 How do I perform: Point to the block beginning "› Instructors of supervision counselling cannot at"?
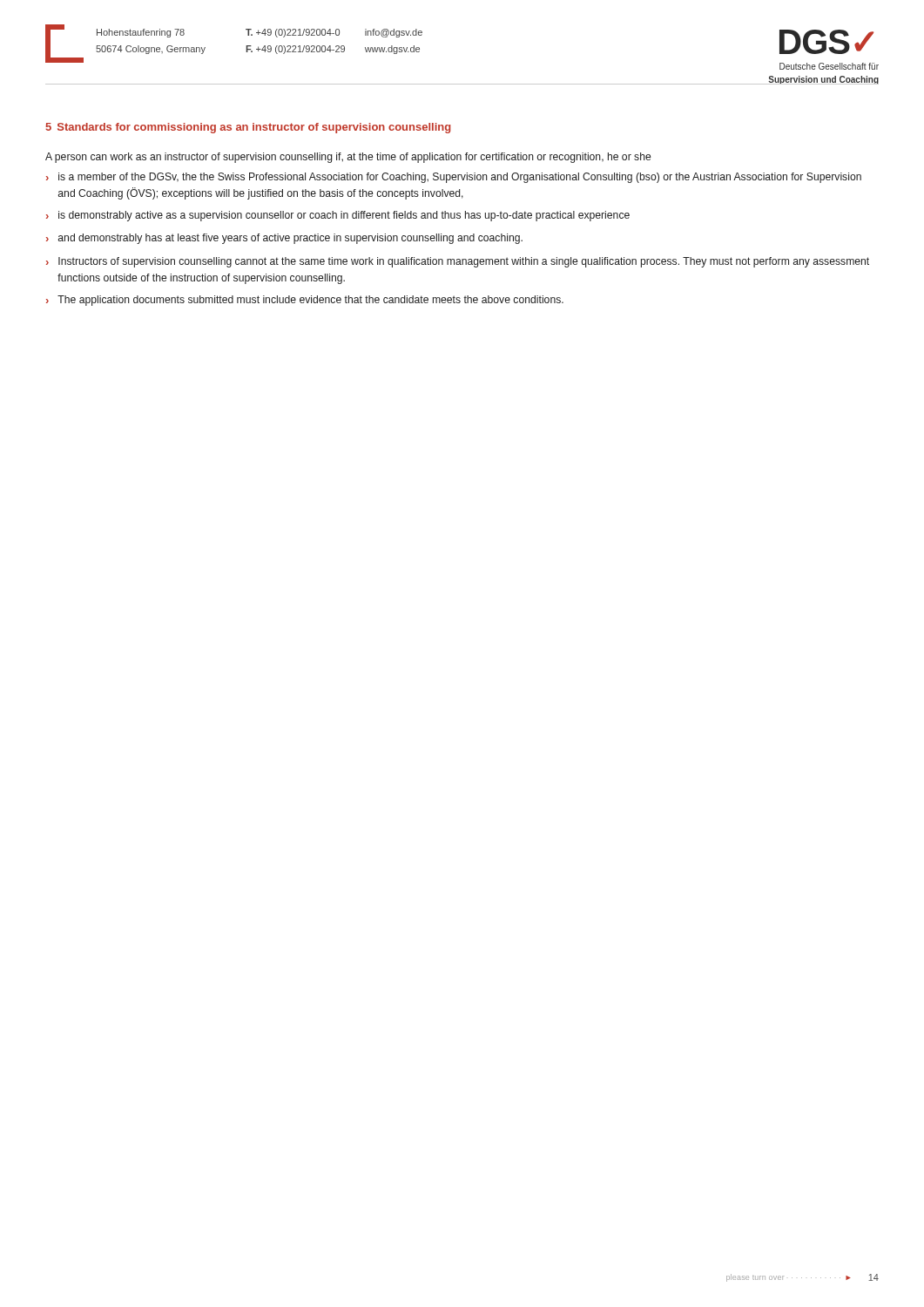pyautogui.click(x=462, y=270)
